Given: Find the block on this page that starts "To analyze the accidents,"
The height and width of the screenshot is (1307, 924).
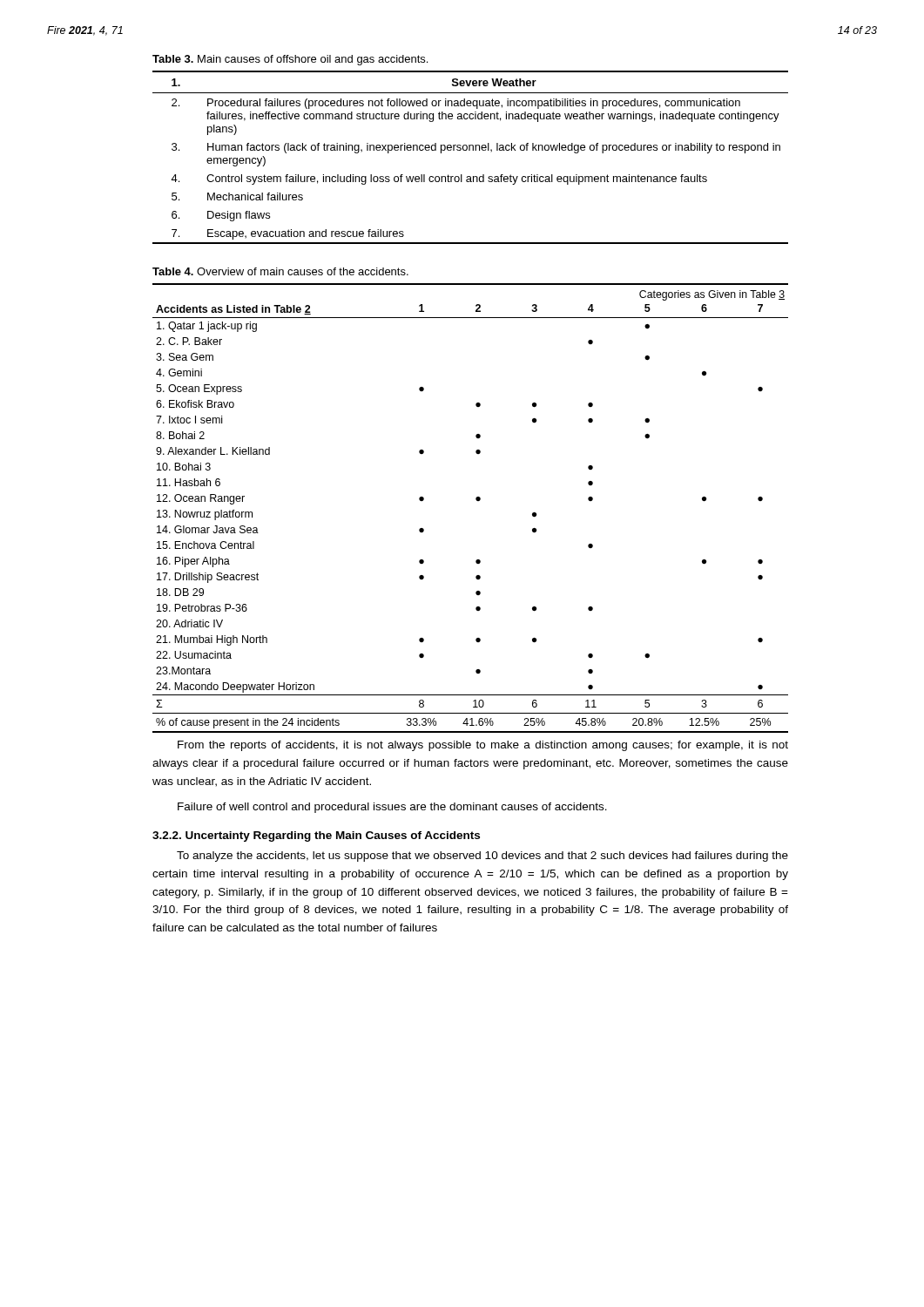Looking at the screenshot, I should [470, 891].
